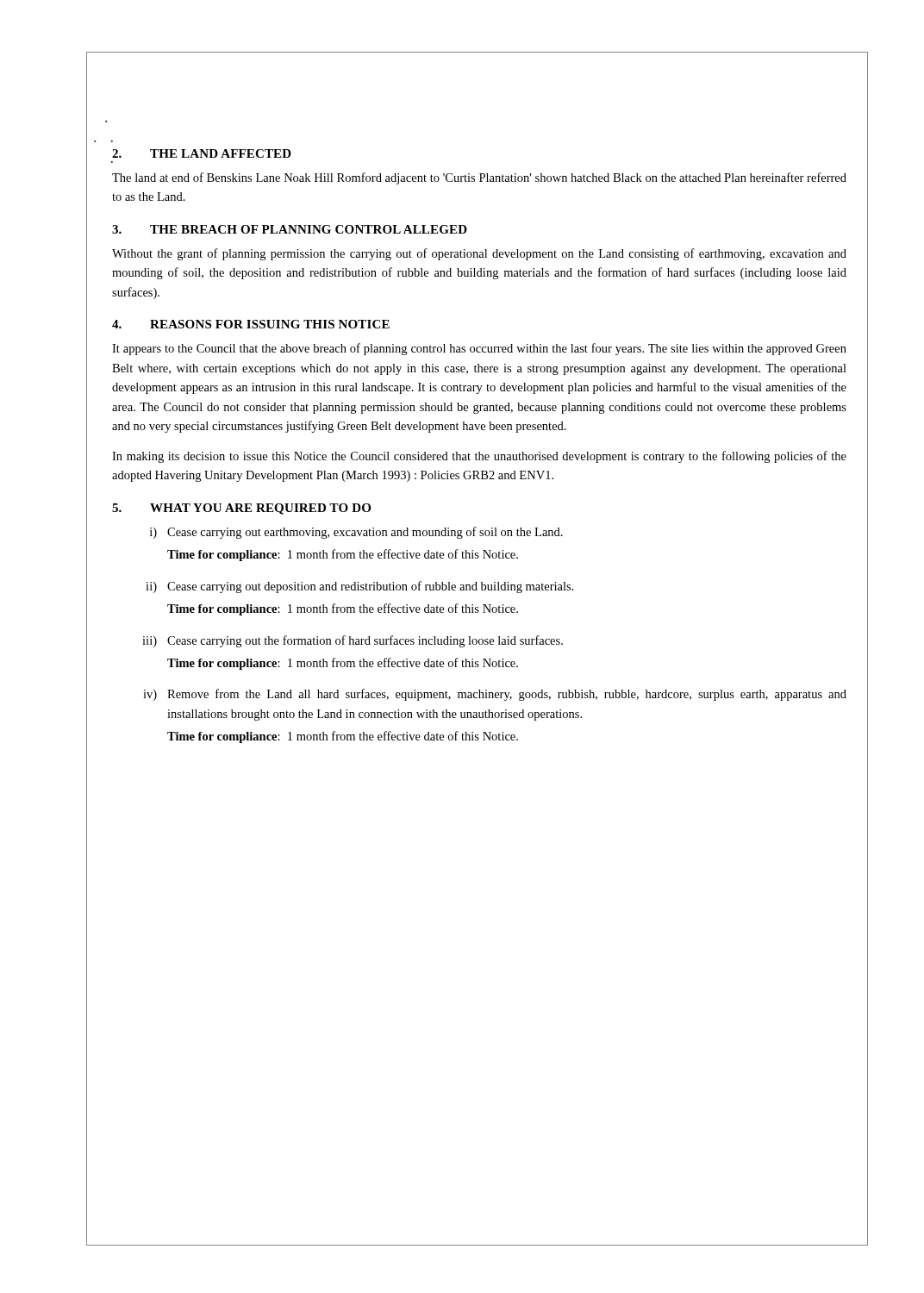
Task: Point to the region starting "4. Reasons for Issuing This"
Action: (x=251, y=325)
